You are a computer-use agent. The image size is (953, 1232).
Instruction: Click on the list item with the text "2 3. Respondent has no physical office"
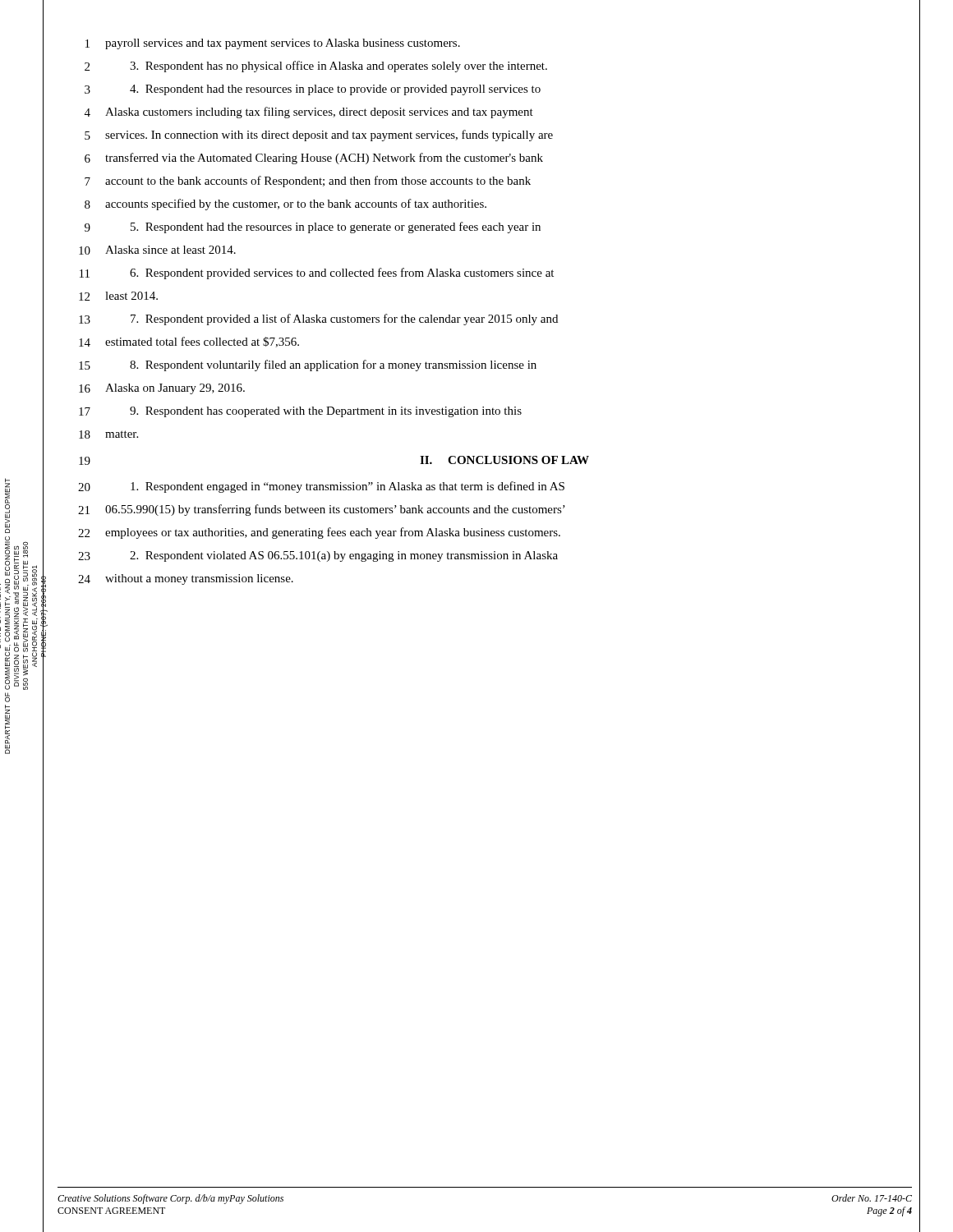pyautogui.click(x=481, y=66)
